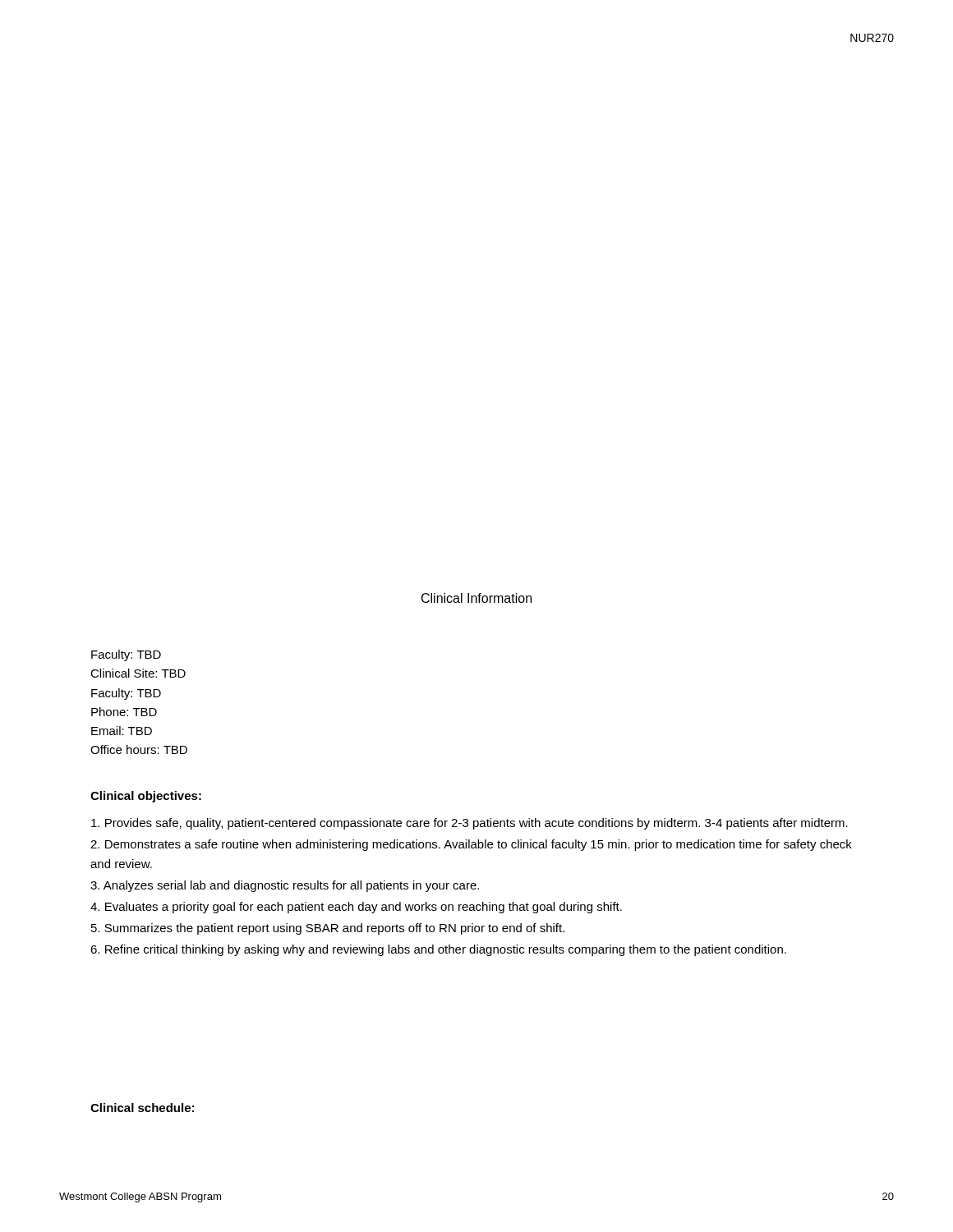The image size is (953, 1232).
Task: Locate the block of text that opens with "3. Analyzes serial"
Action: (x=285, y=885)
